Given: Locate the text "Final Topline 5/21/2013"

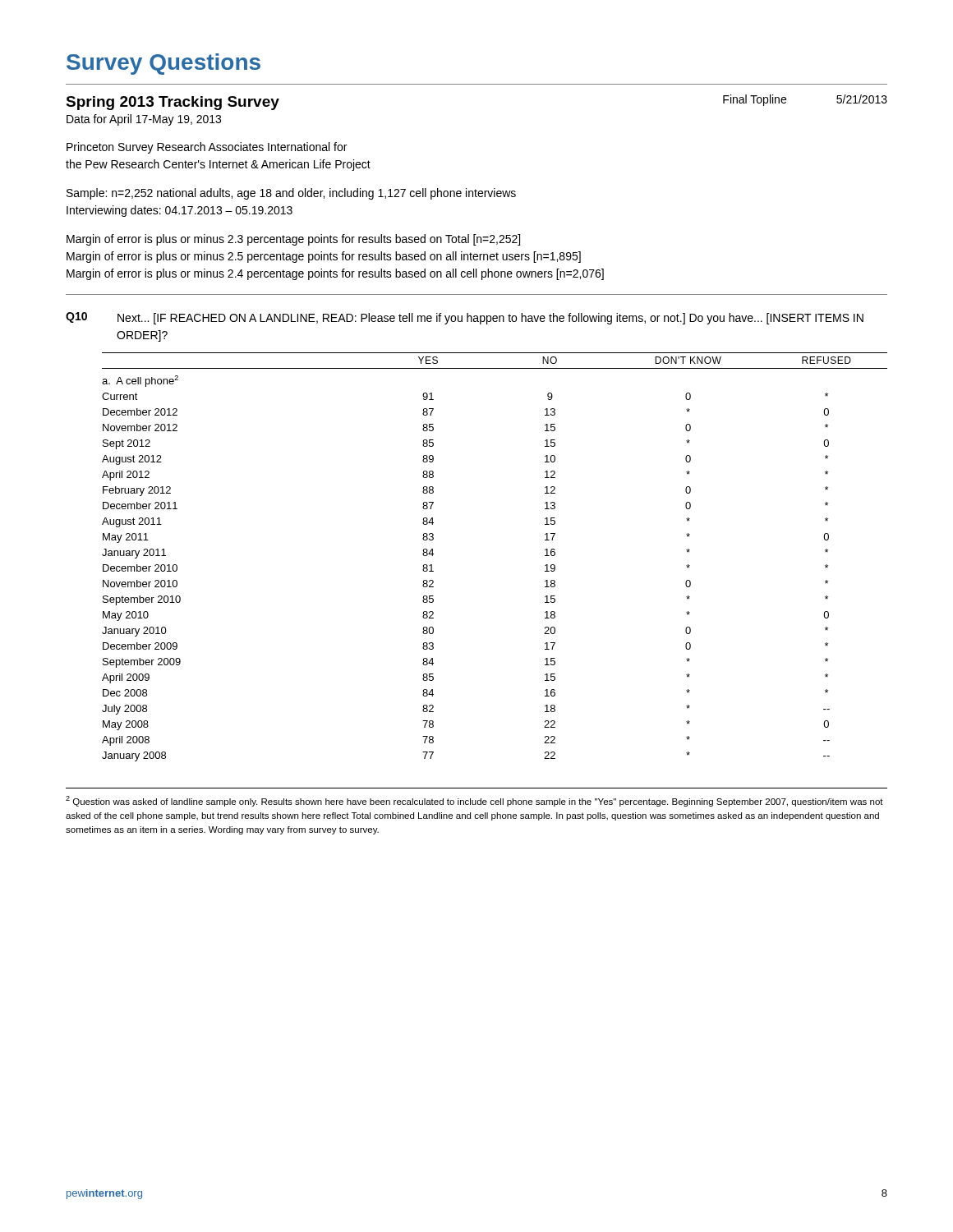Looking at the screenshot, I should (x=757, y=100).
